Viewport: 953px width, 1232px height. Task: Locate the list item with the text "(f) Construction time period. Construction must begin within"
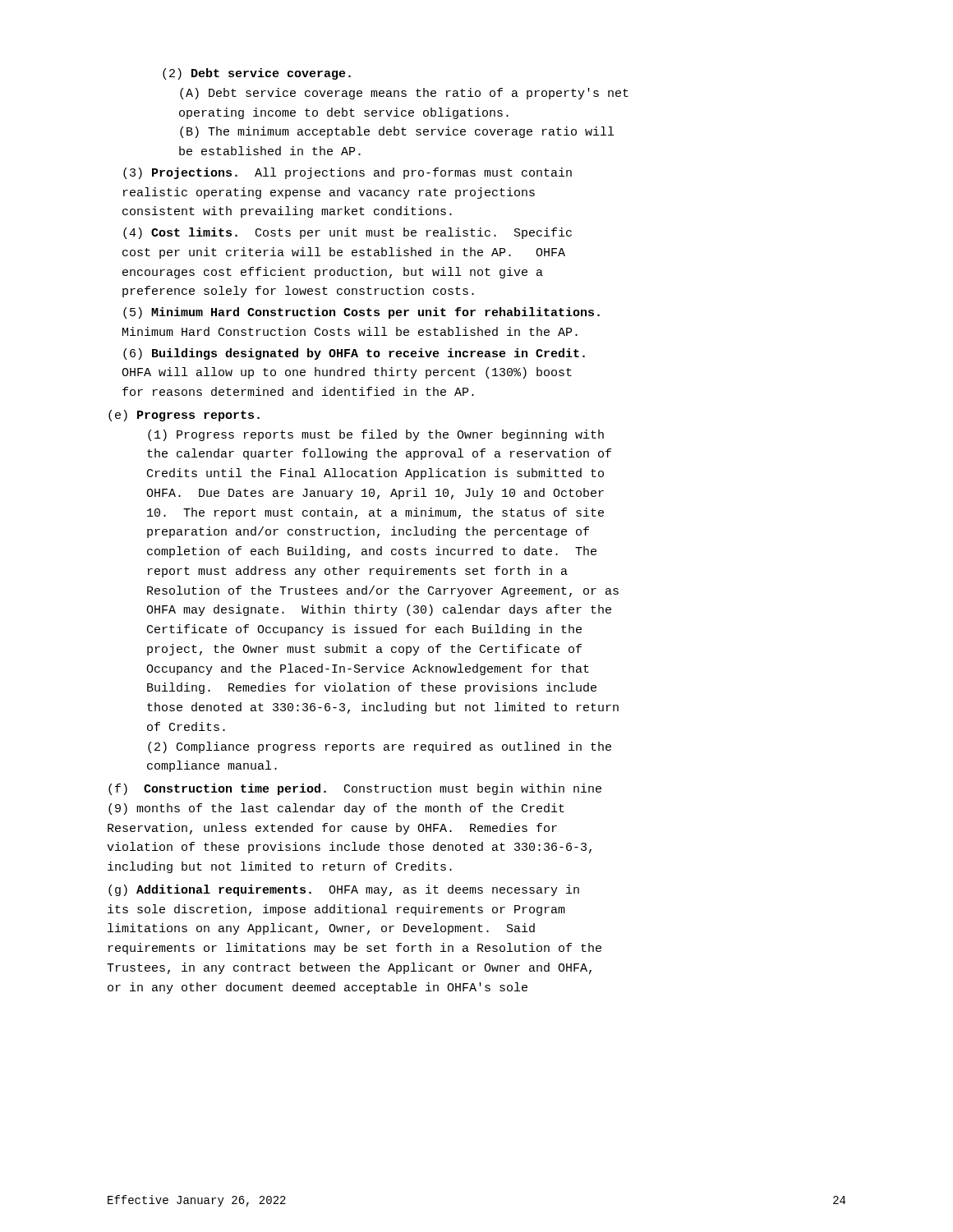(x=476, y=829)
